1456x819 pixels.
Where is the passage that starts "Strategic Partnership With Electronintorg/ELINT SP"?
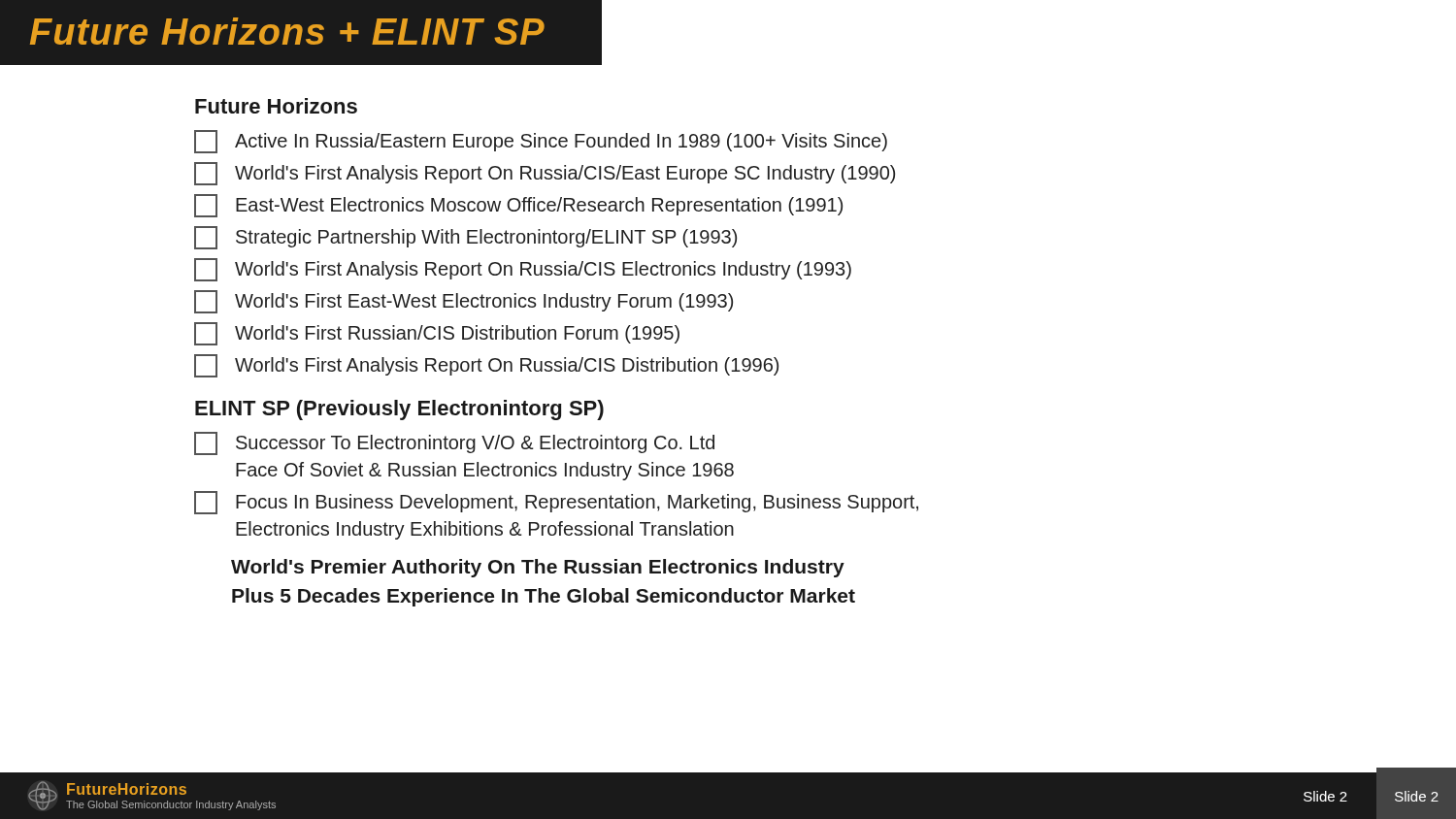(x=465, y=238)
